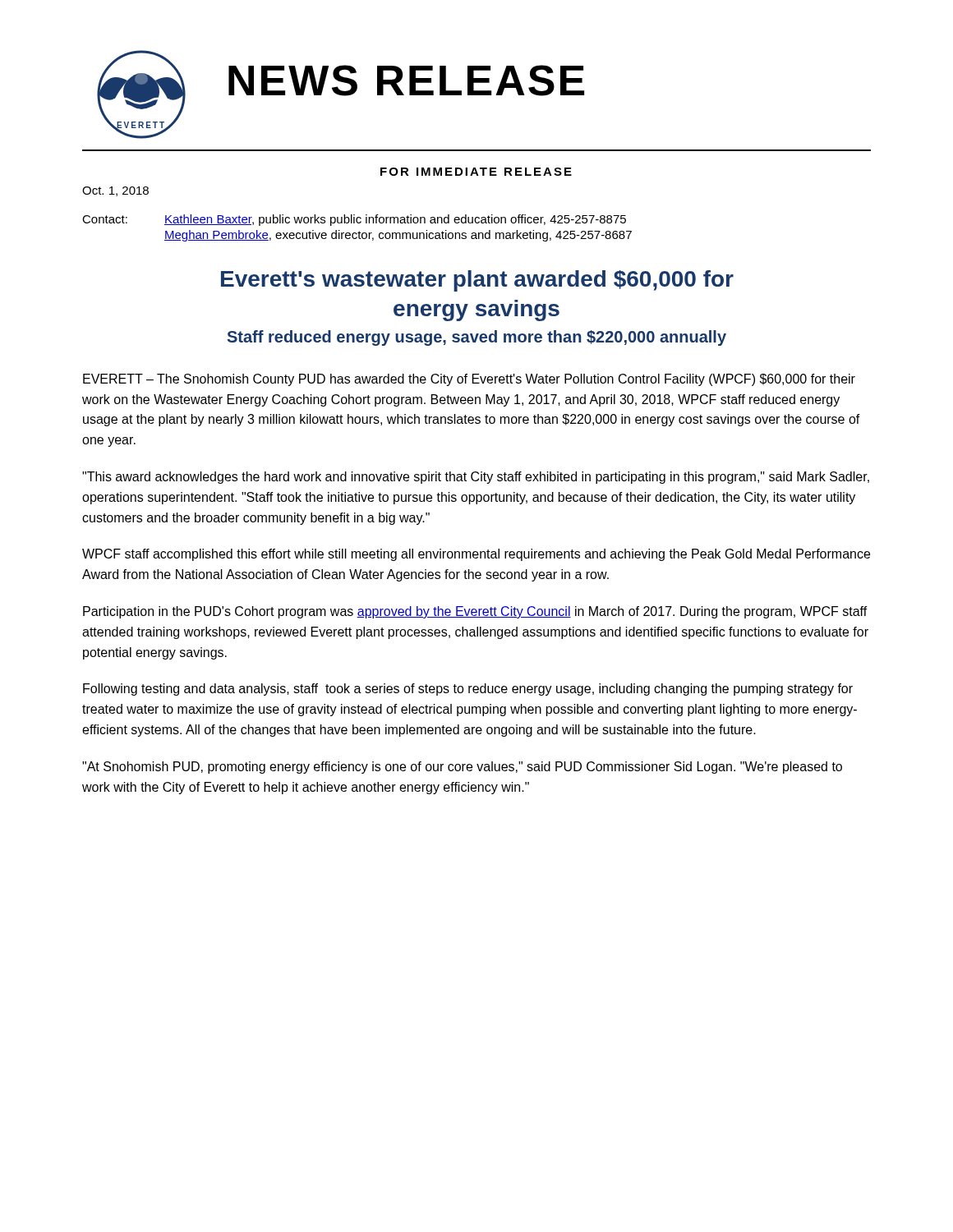This screenshot has width=953, height=1232.
Task: Navigate to the text block starting "Participation in the"
Action: [x=475, y=632]
